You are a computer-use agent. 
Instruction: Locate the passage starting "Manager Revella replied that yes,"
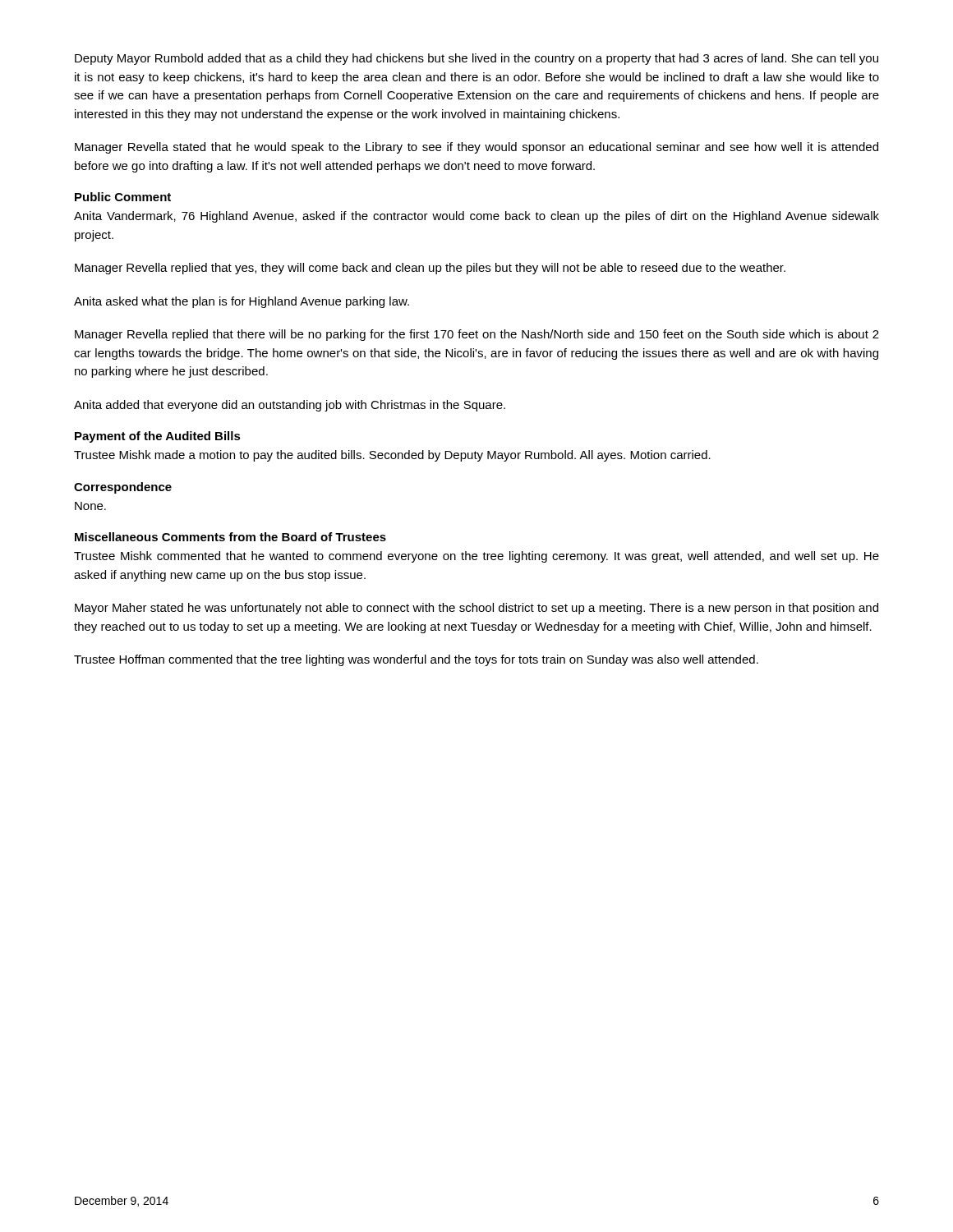point(430,267)
